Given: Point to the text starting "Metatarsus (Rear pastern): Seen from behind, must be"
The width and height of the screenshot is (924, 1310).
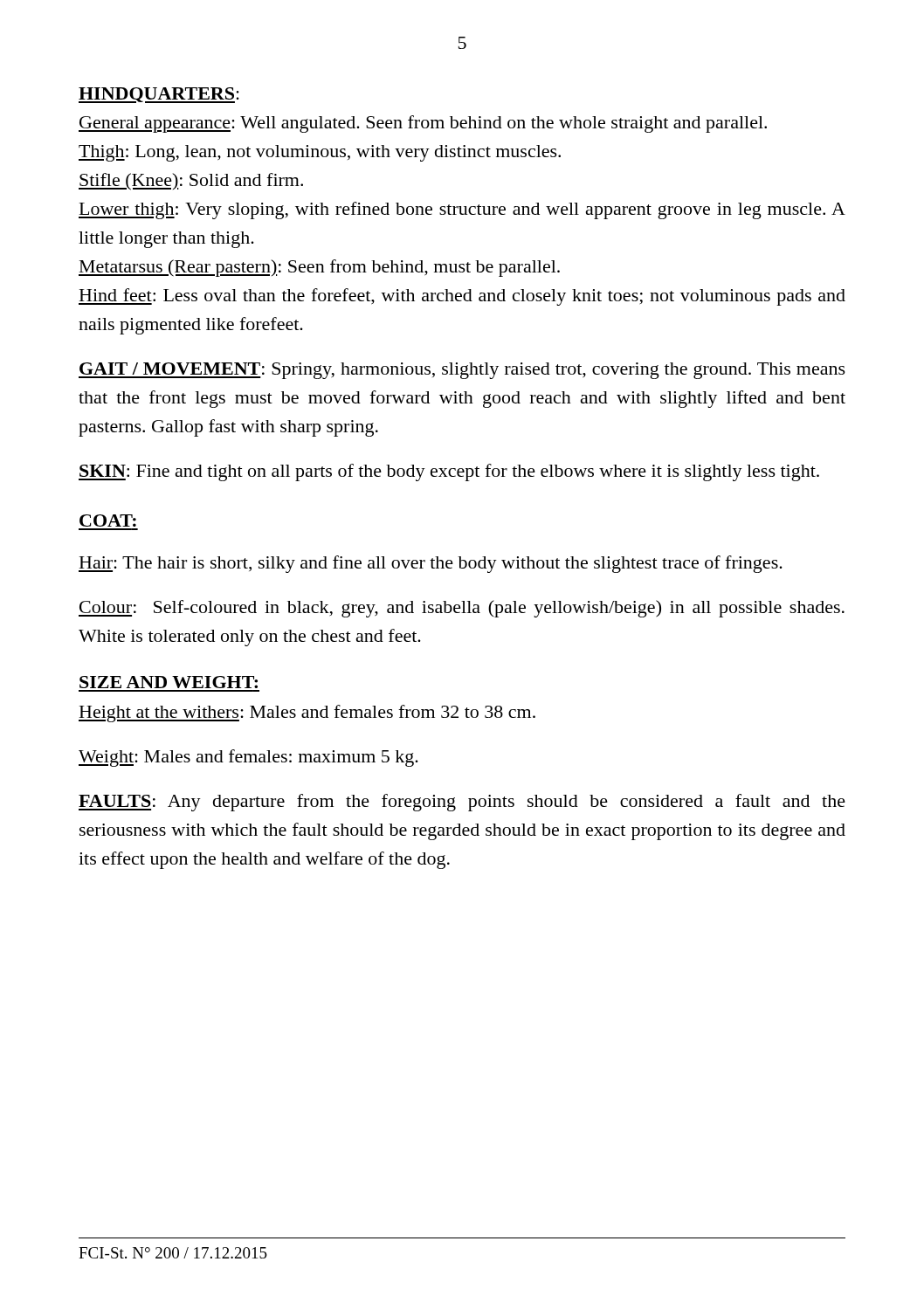Looking at the screenshot, I should pos(320,266).
